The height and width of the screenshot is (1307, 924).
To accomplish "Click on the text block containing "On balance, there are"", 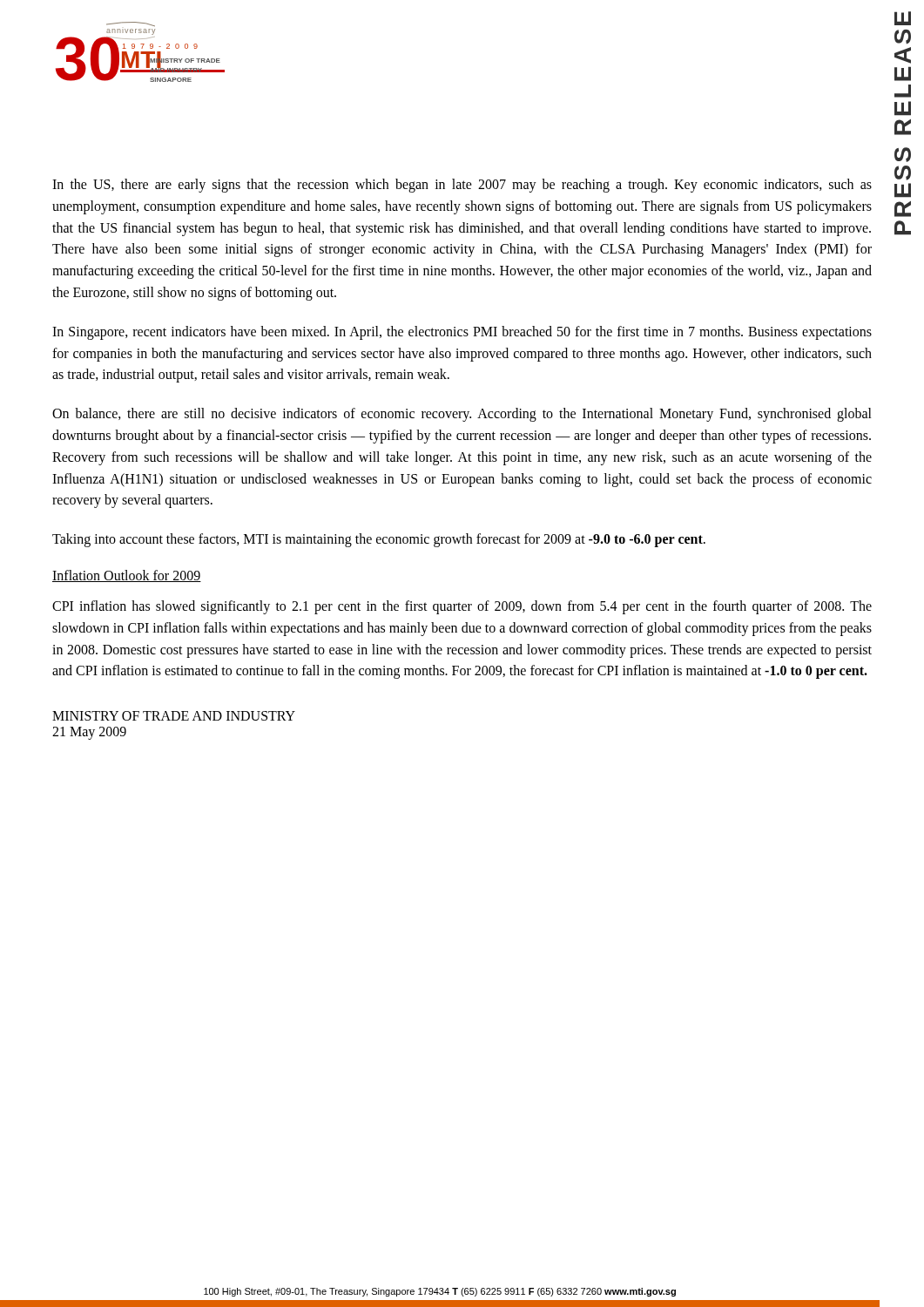I will (x=462, y=457).
